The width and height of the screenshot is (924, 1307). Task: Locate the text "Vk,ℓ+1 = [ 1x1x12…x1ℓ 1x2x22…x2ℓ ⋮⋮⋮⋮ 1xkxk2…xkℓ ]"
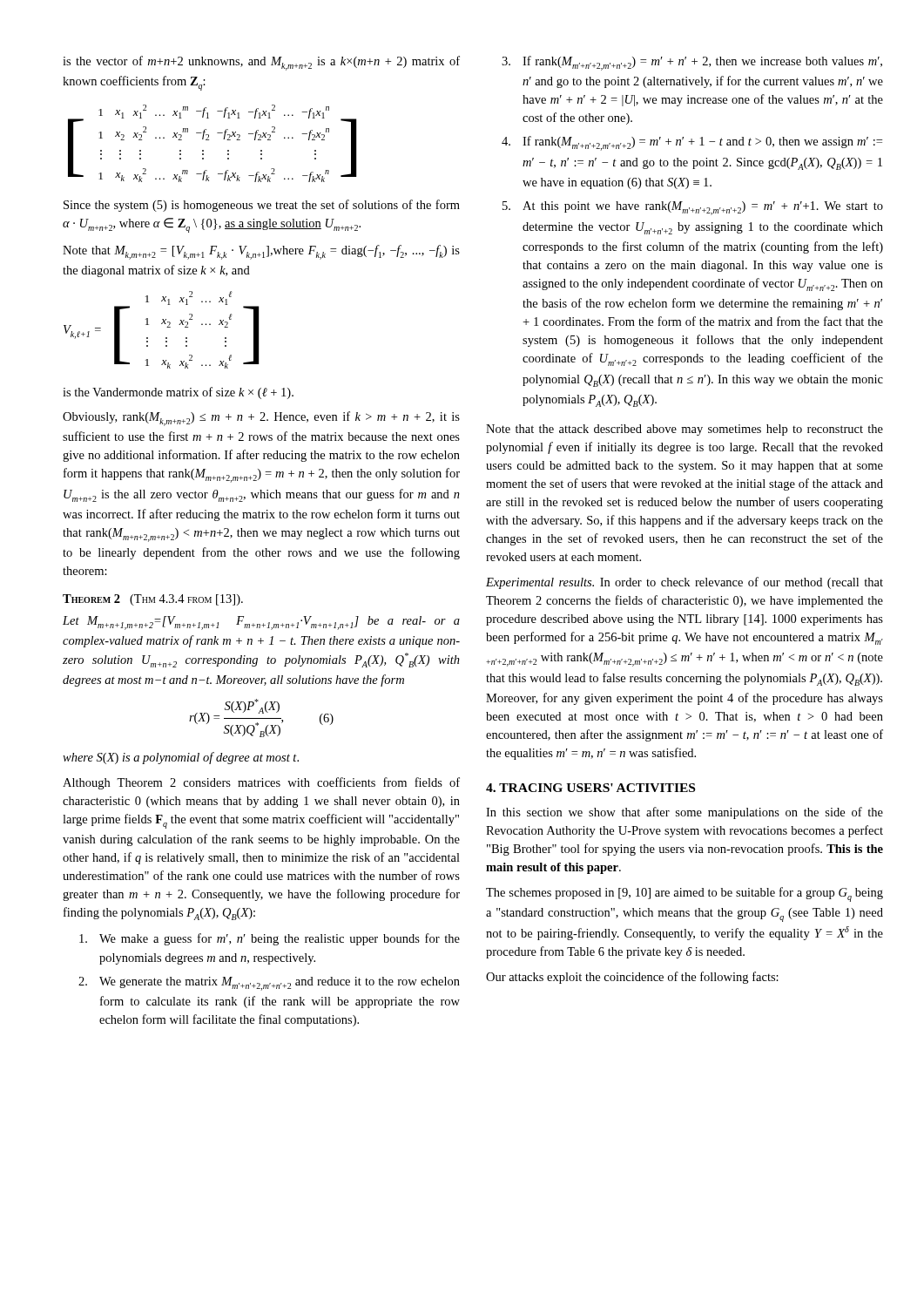[x=261, y=331]
